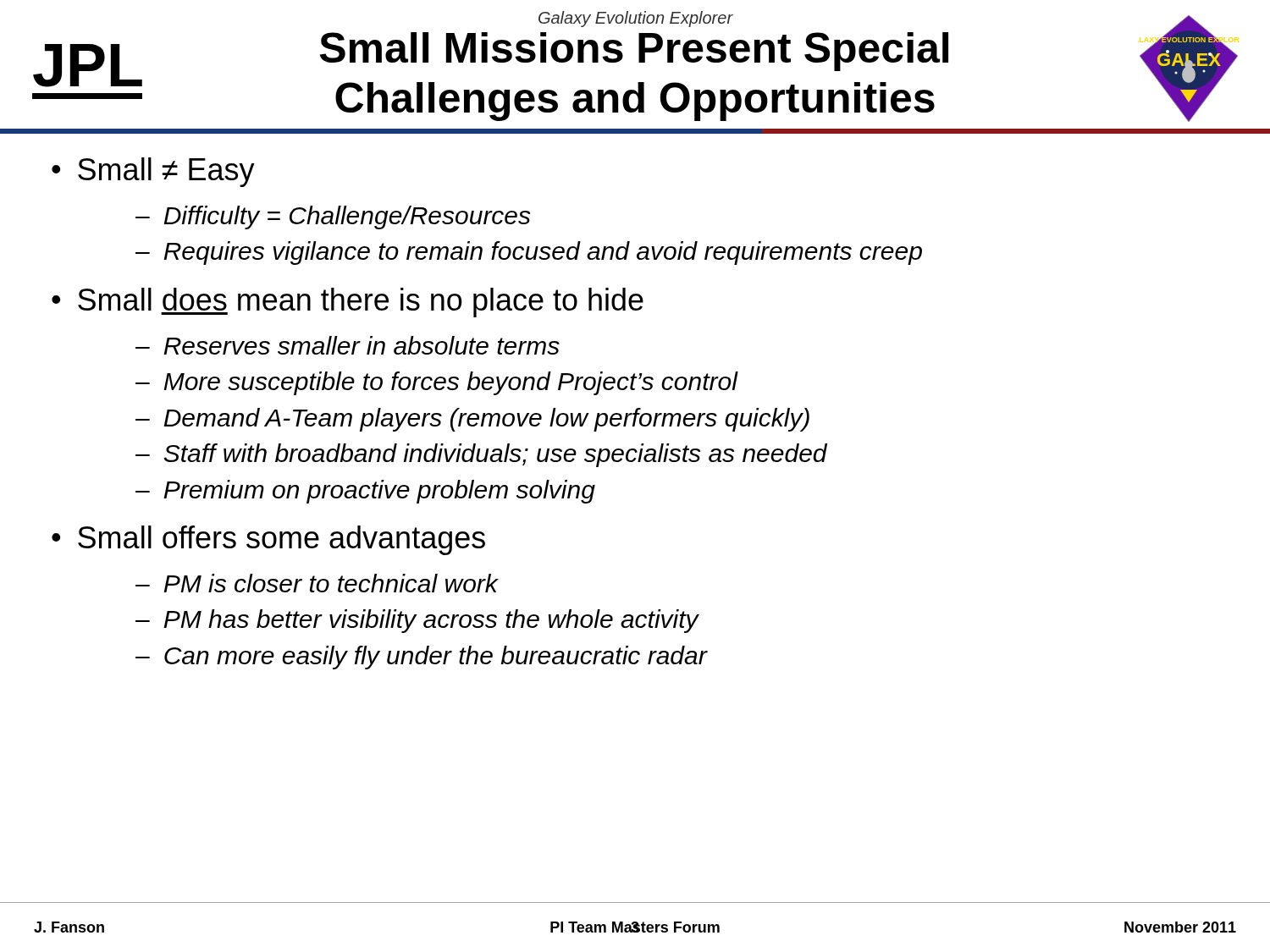Point to the block beginning "– Requires vigilance"

529,252
